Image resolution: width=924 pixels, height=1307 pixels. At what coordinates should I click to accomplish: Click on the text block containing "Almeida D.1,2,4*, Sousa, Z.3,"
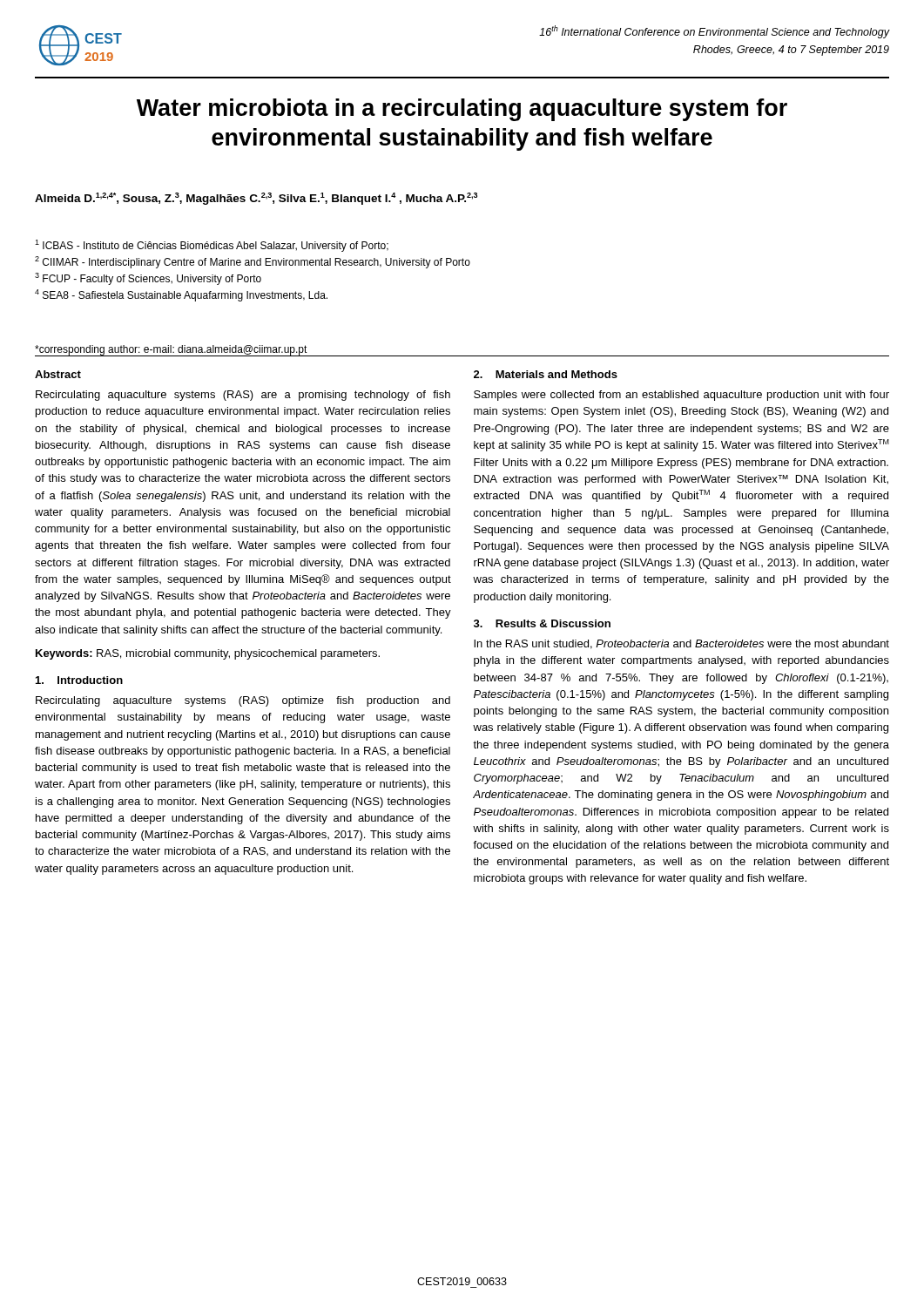tap(462, 197)
